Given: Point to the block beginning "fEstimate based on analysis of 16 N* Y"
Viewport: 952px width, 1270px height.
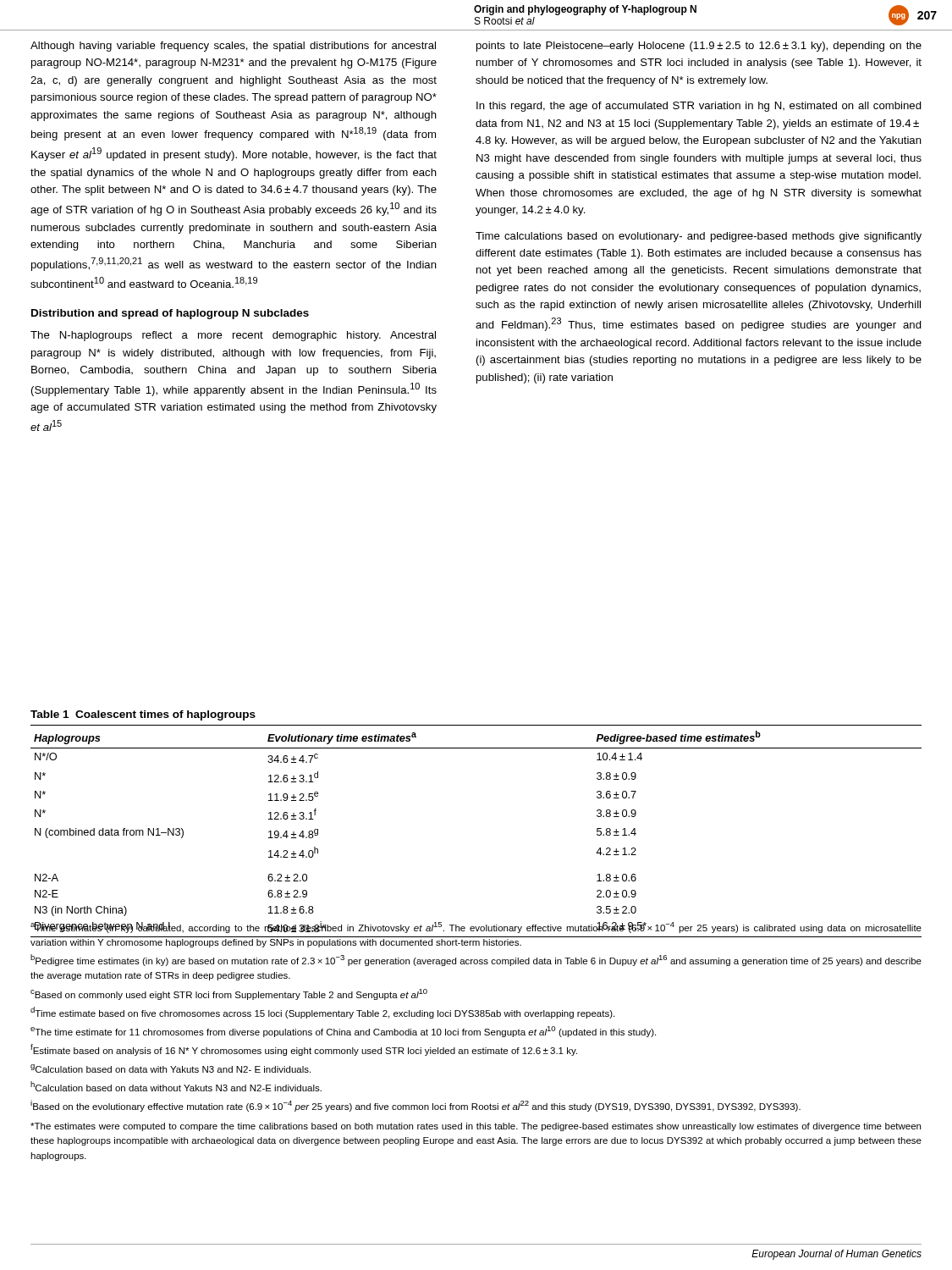Looking at the screenshot, I should point(304,1049).
